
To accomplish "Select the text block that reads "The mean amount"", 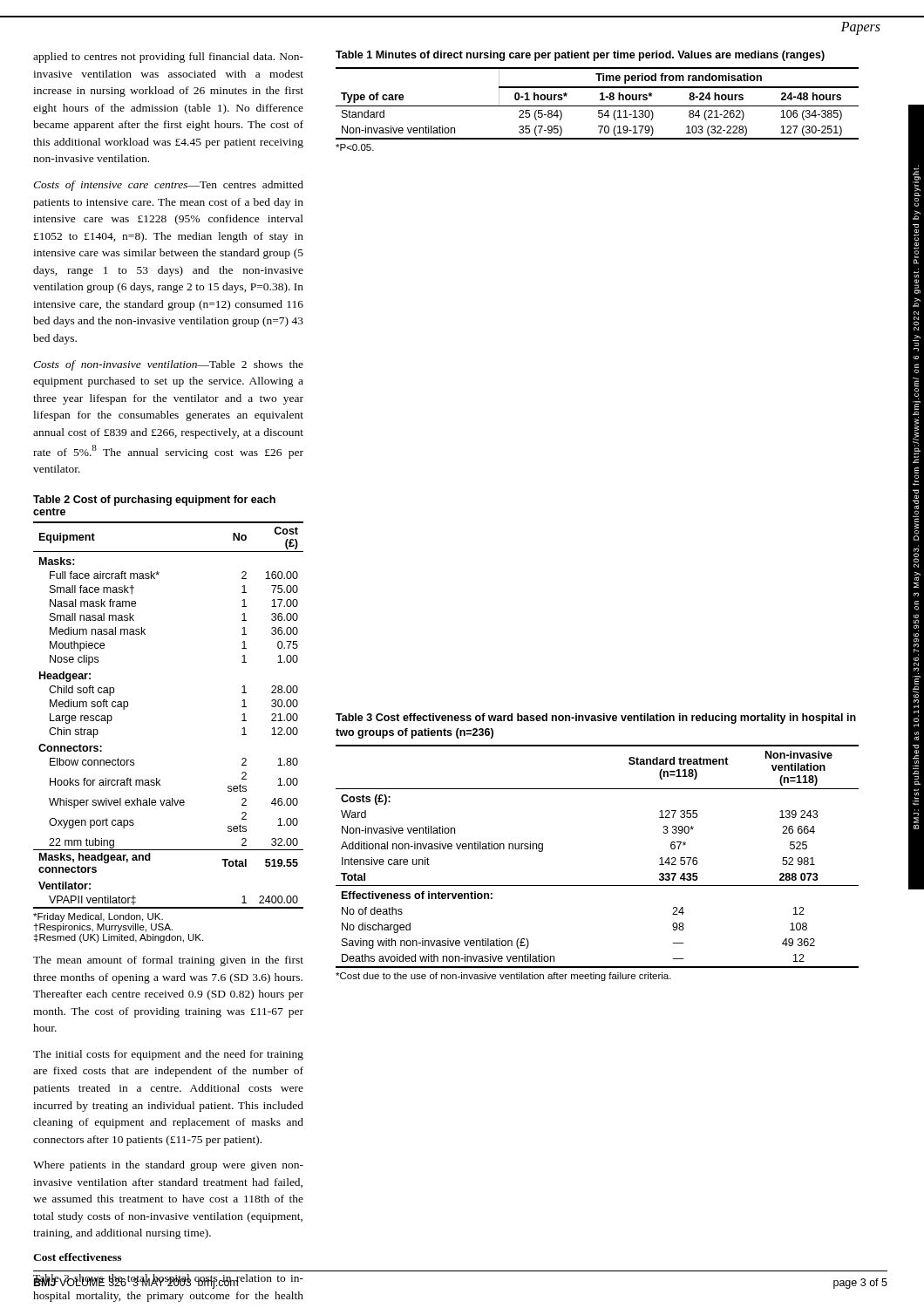I will coord(168,994).
